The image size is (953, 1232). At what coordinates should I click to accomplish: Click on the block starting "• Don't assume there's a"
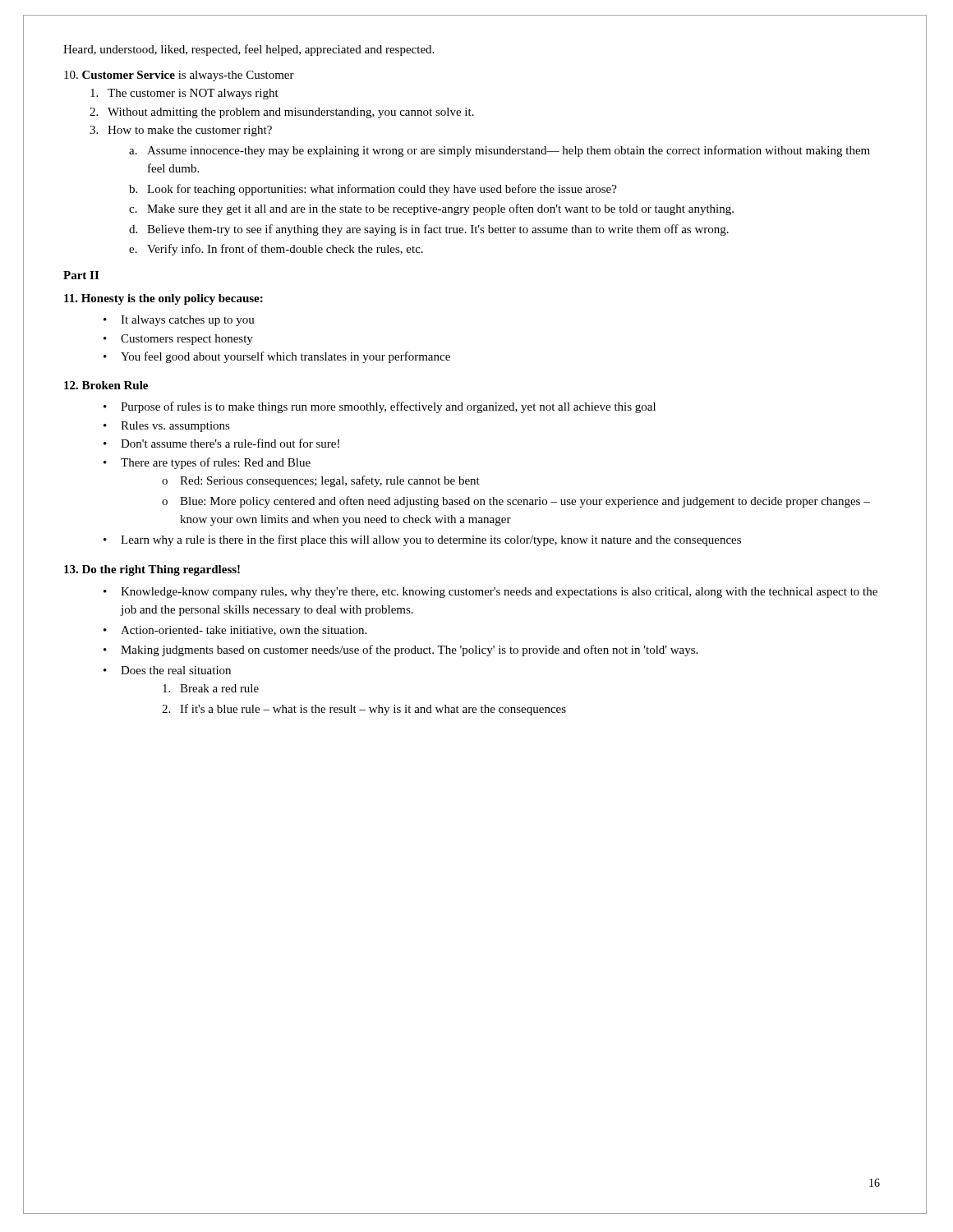click(x=221, y=443)
